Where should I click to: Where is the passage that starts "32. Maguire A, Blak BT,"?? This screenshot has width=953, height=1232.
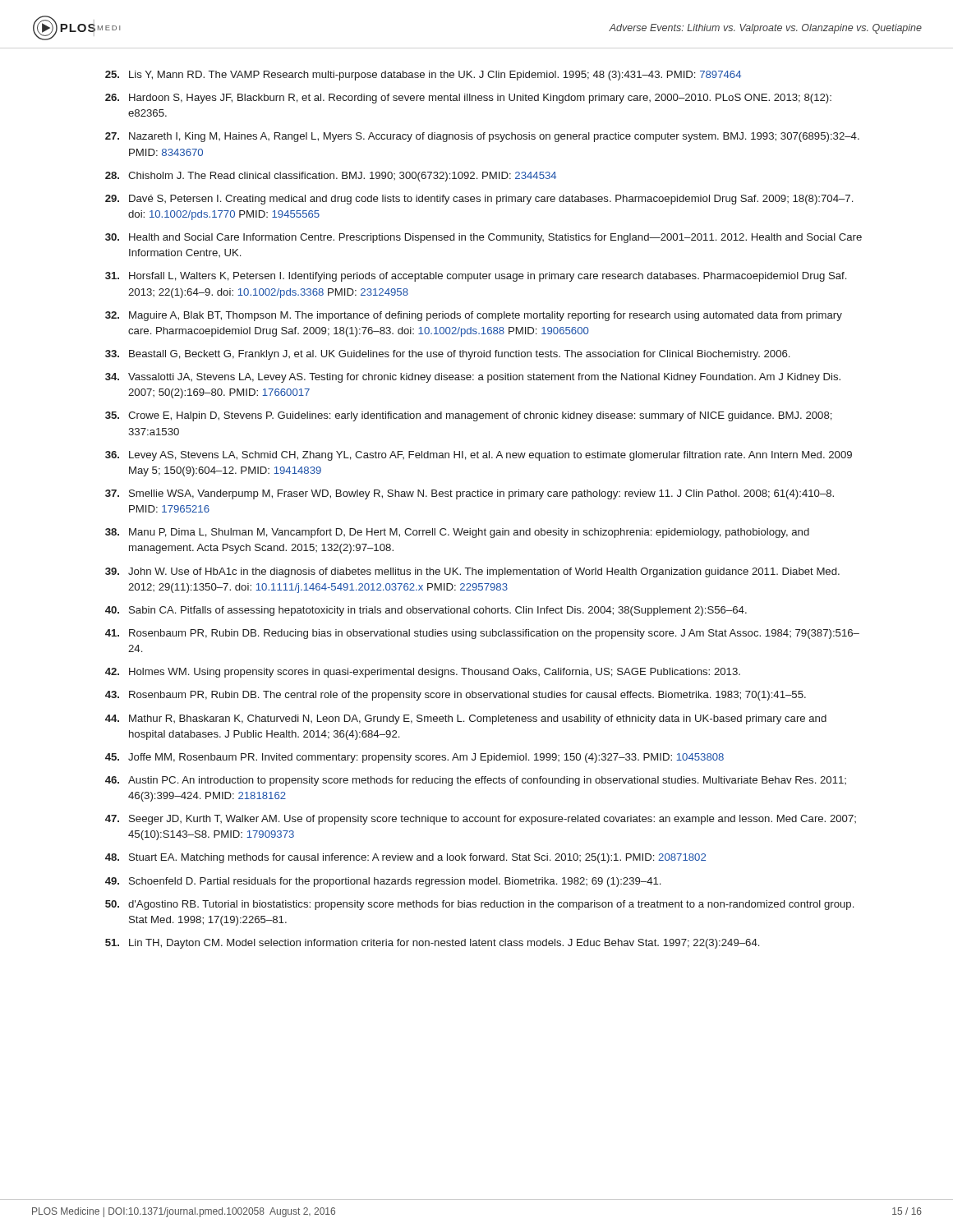point(476,323)
